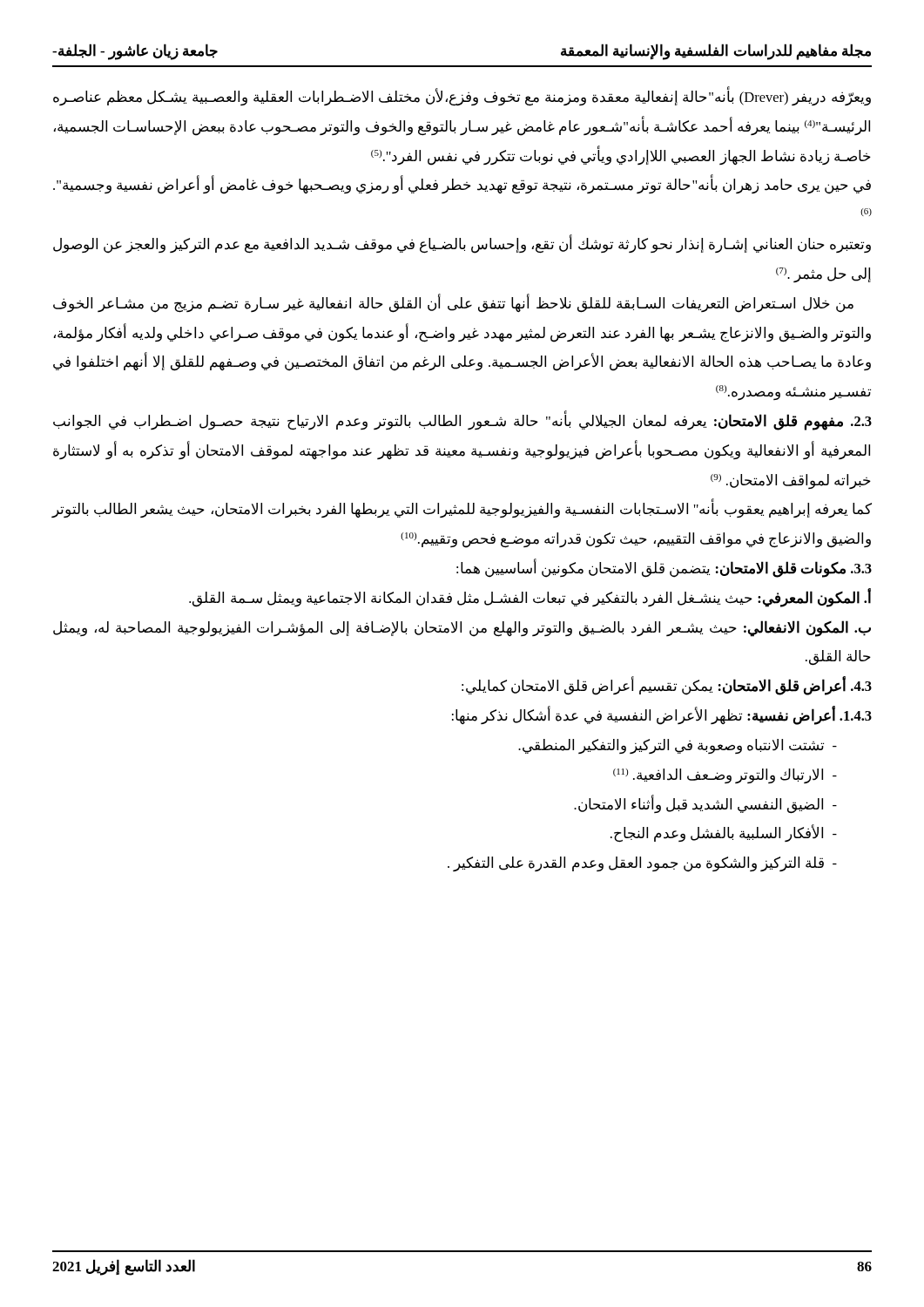Find the block on this page that starts "أ. المكون المعرفي: حيث ينشـغل الفرد"
The height and width of the screenshot is (1307, 924).
click(x=530, y=598)
